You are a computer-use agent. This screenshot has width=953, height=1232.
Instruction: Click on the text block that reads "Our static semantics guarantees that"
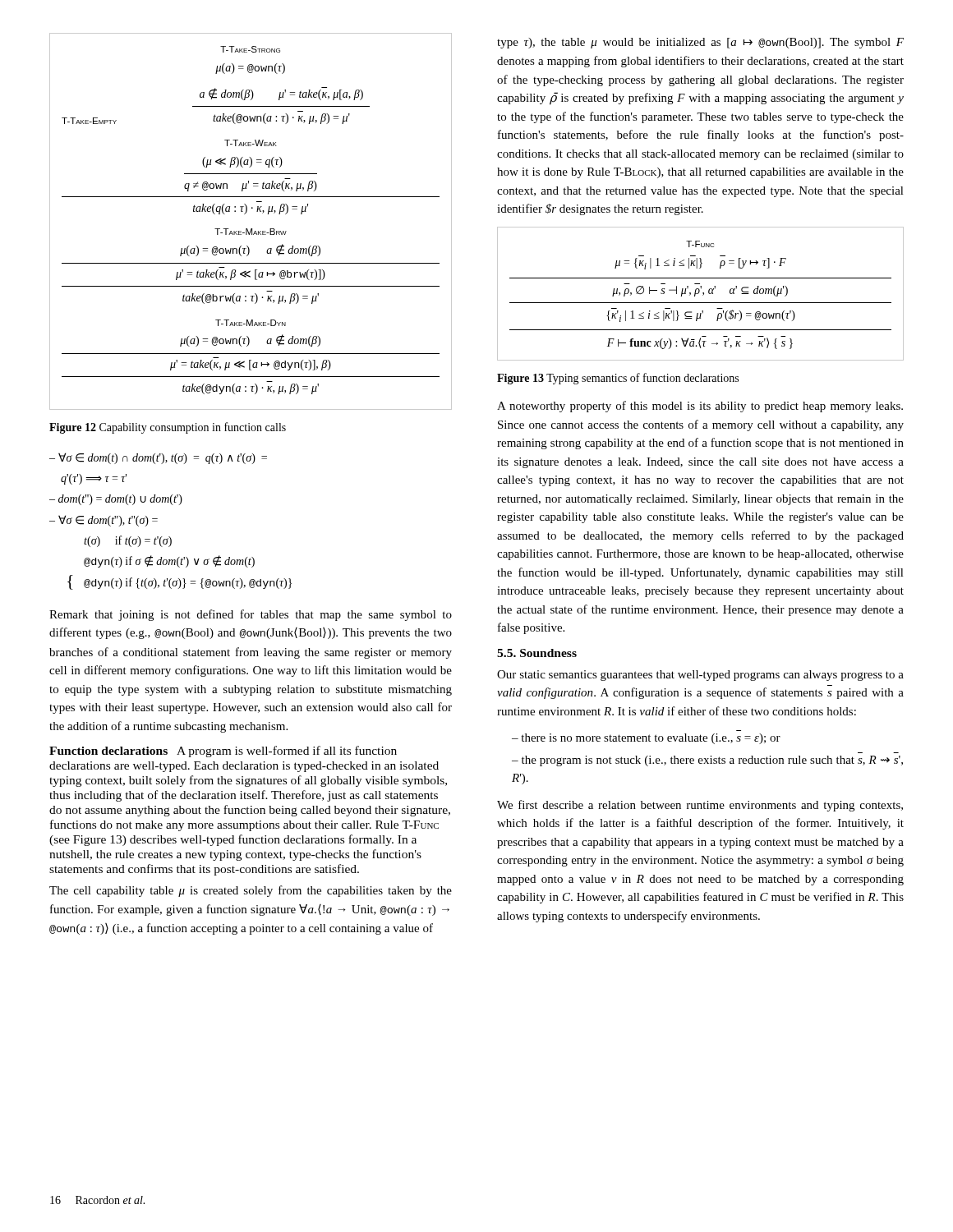(x=700, y=693)
